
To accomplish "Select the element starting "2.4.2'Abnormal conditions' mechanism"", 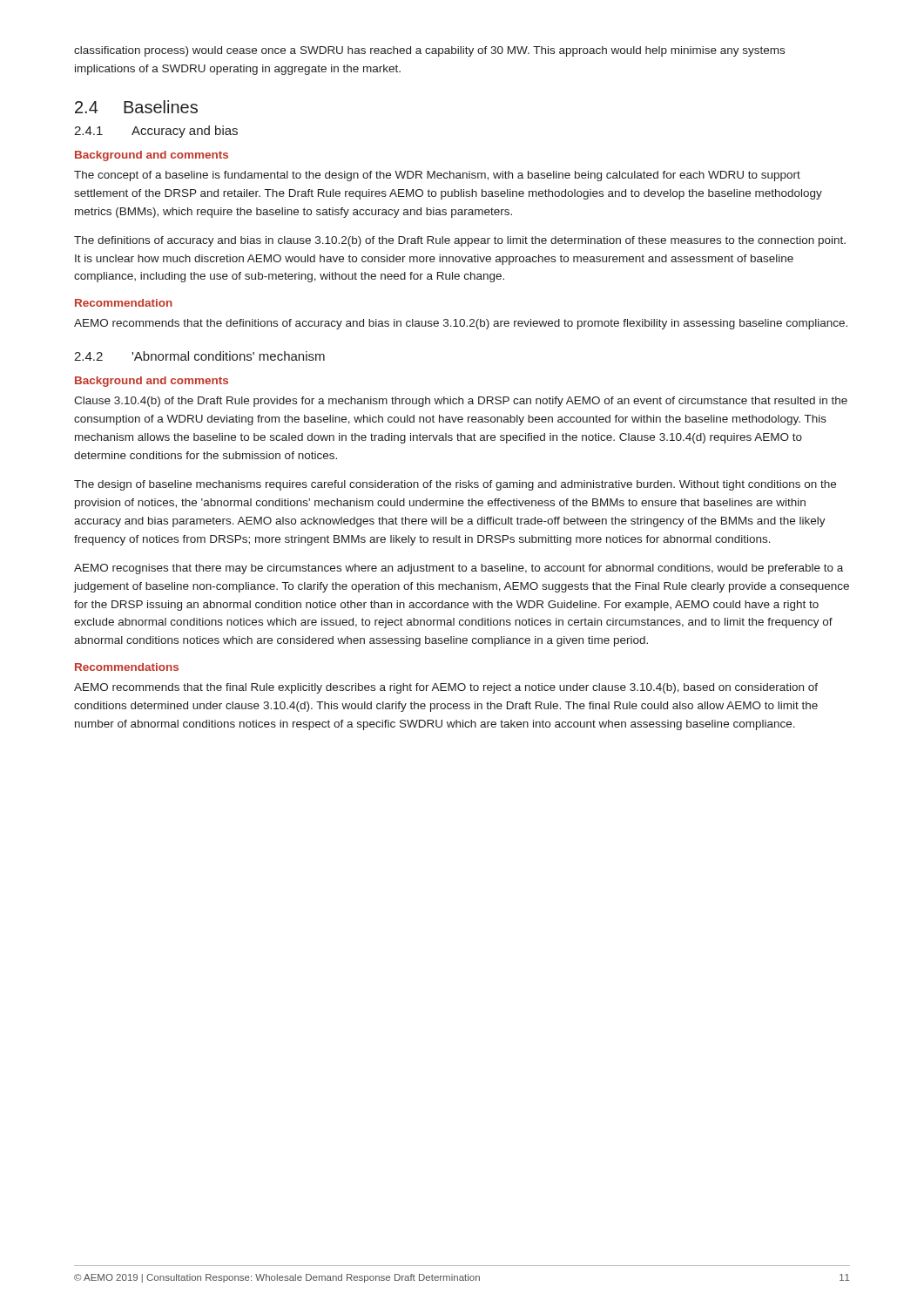I will tap(200, 356).
